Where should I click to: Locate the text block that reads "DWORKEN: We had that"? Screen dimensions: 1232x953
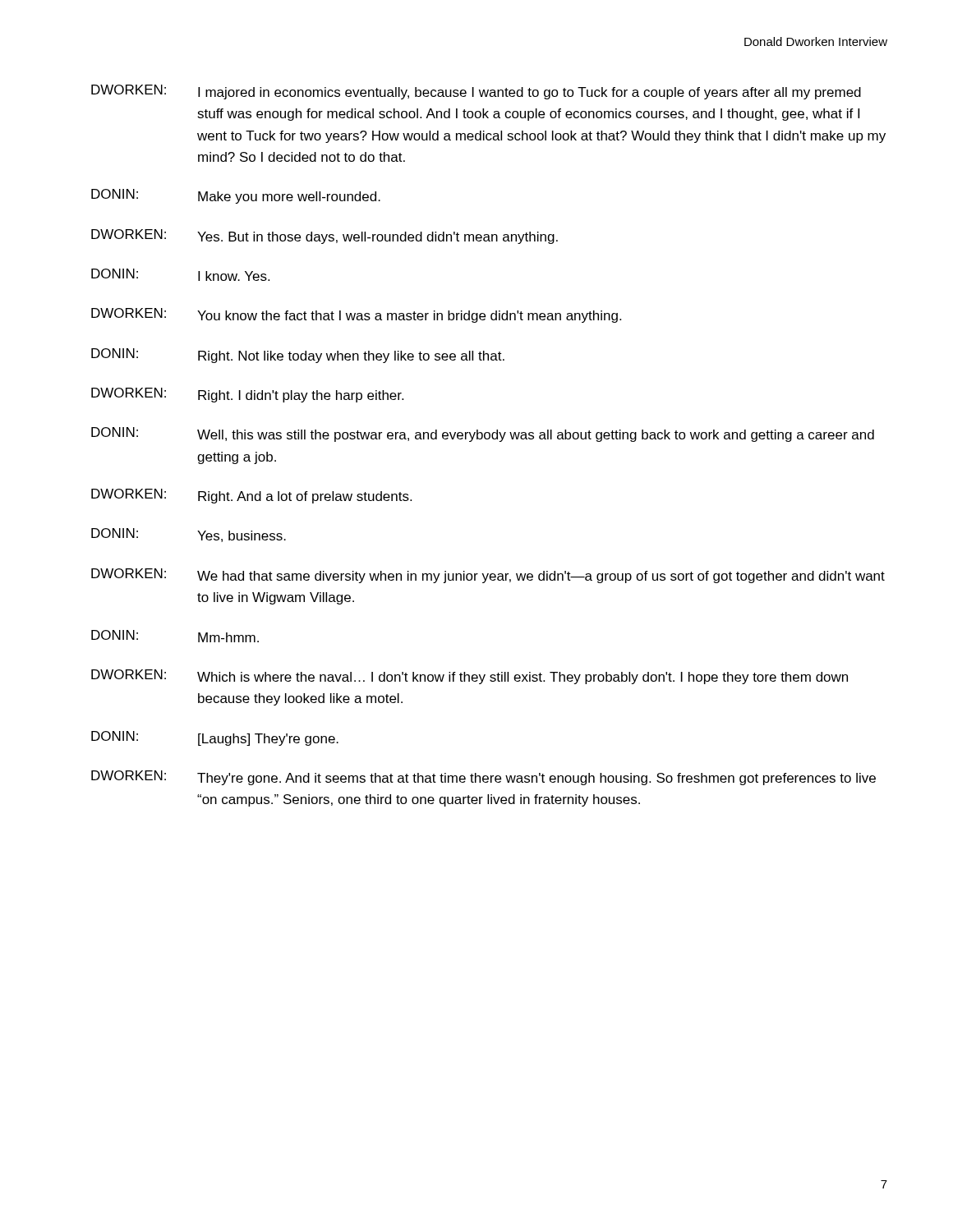[x=489, y=587]
